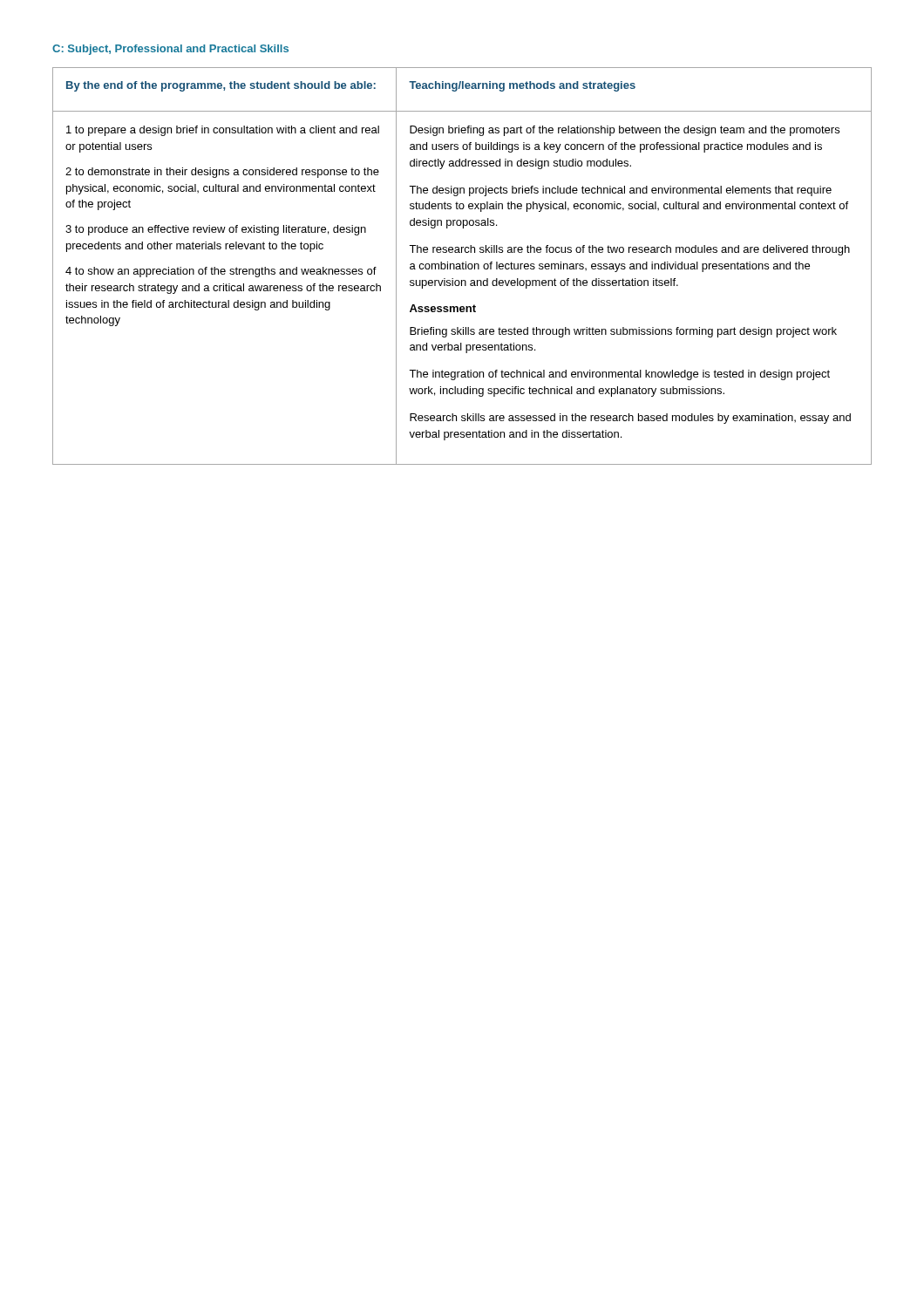
Task: Navigate to the passage starting "C: Subject, Professional and"
Action: [x=171, y=48]
